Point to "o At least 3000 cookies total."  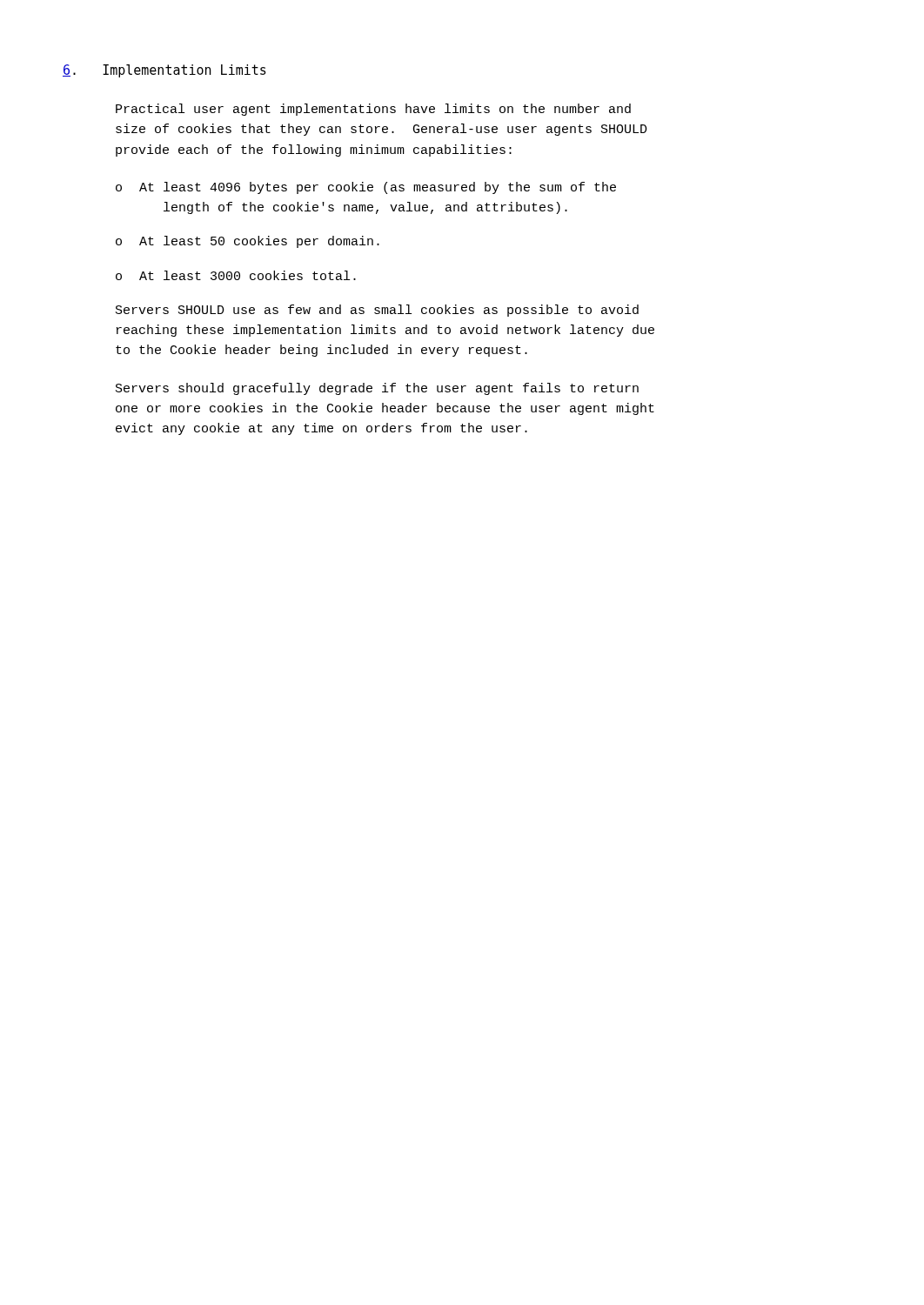click(236, 275)
